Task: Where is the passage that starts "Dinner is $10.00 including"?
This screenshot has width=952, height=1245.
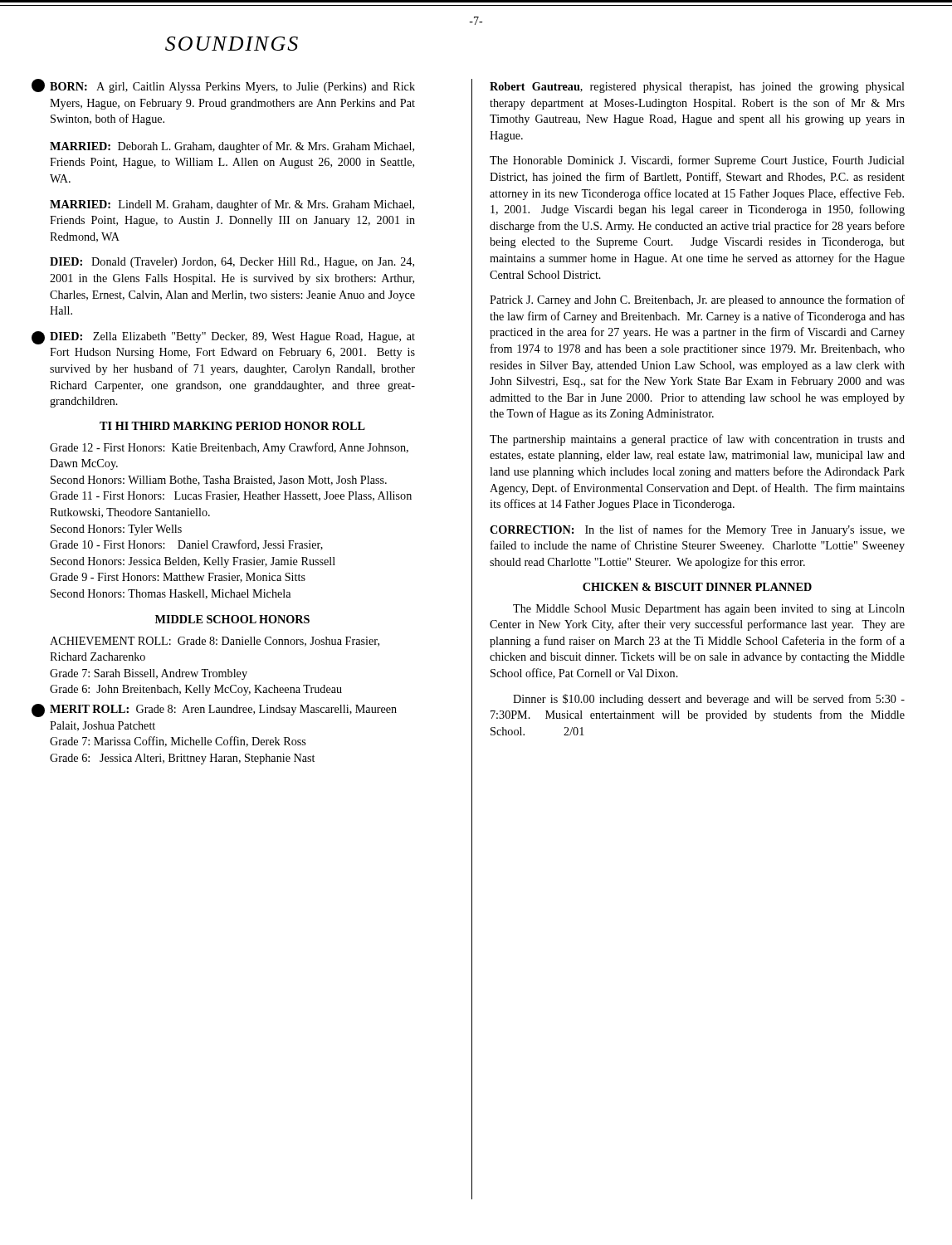Action: (697, 715)
